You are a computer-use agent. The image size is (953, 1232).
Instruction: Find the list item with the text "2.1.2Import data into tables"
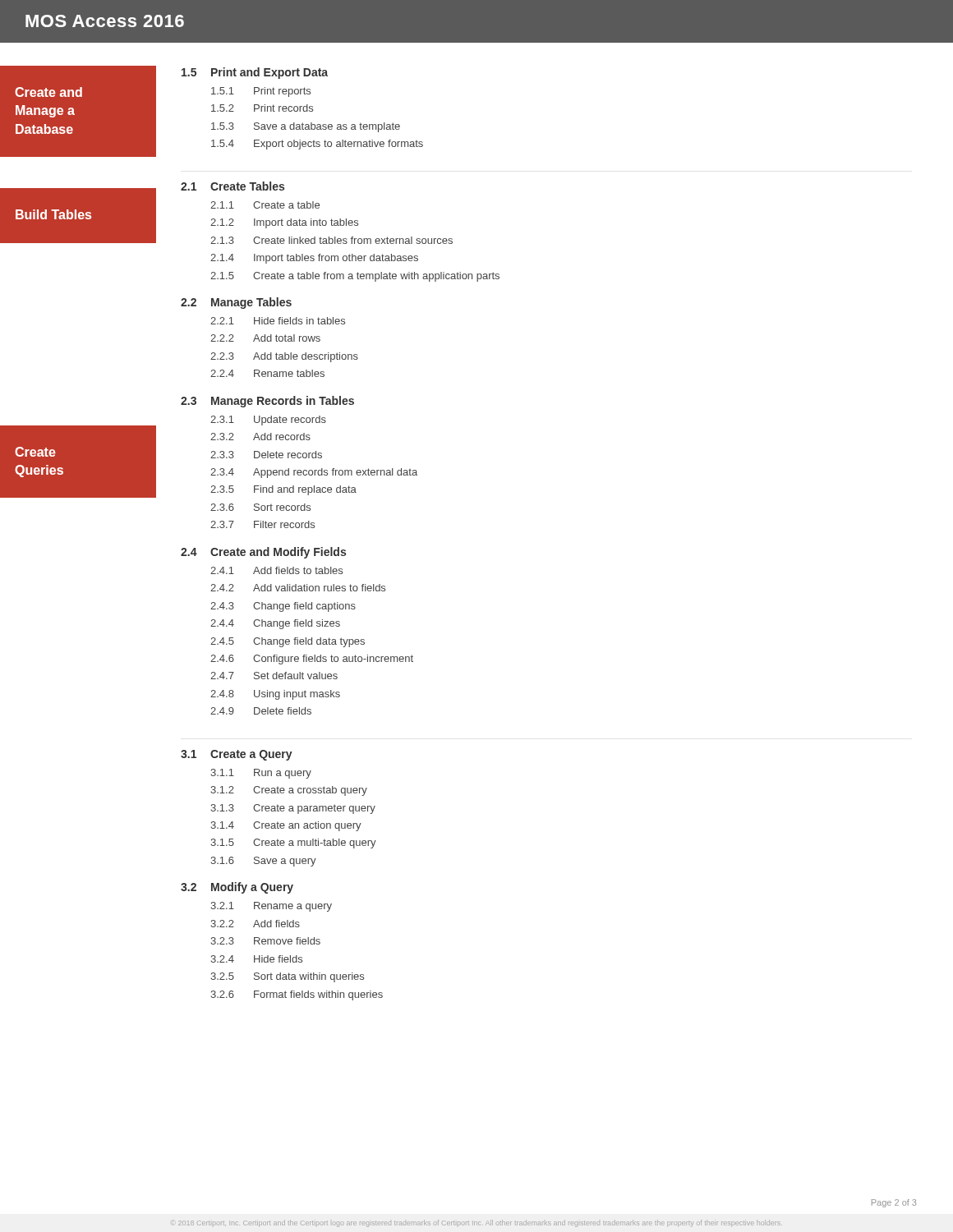(x=285, y=223)
